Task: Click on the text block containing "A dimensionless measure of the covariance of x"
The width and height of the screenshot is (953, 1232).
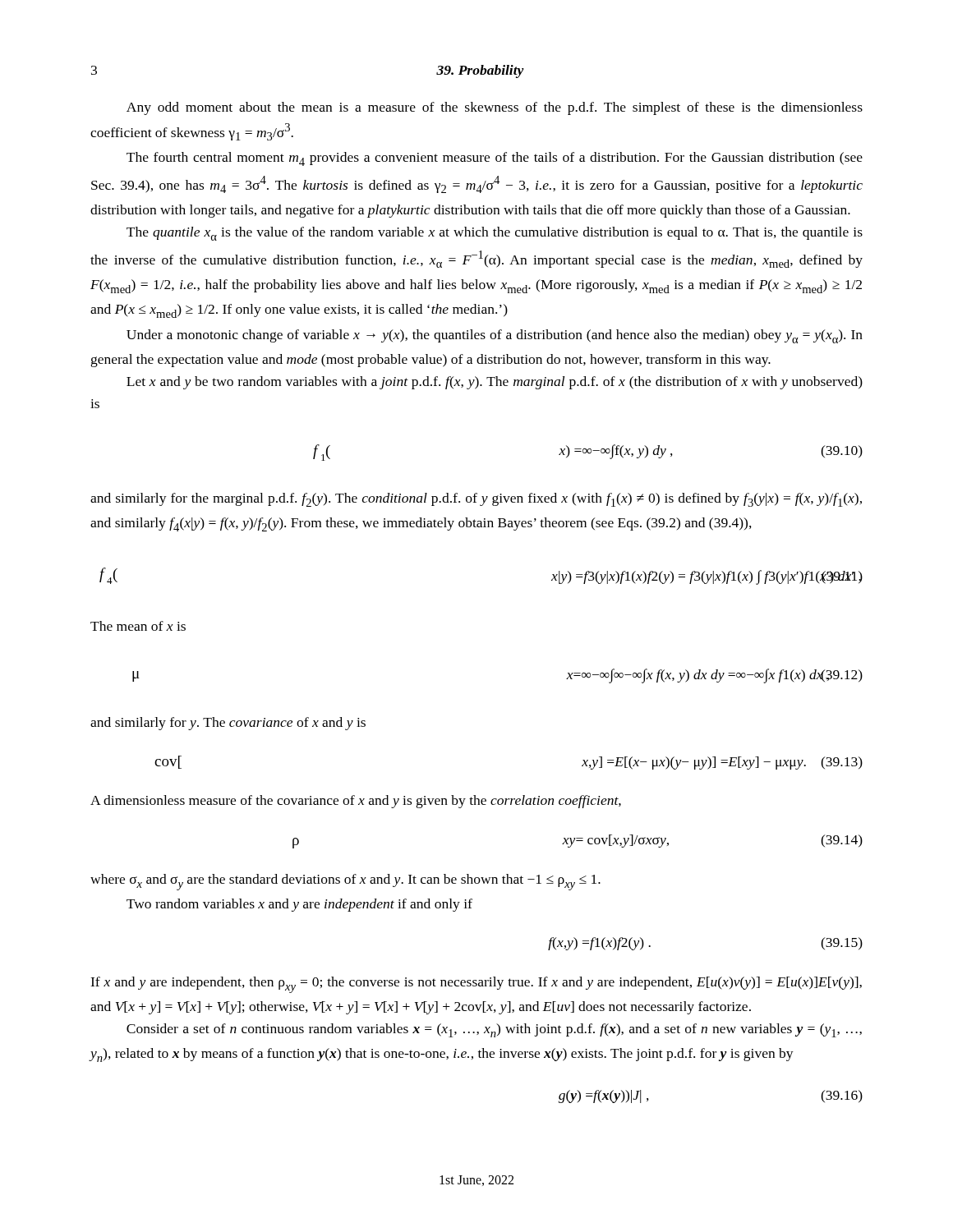Action: click(476, 801)
